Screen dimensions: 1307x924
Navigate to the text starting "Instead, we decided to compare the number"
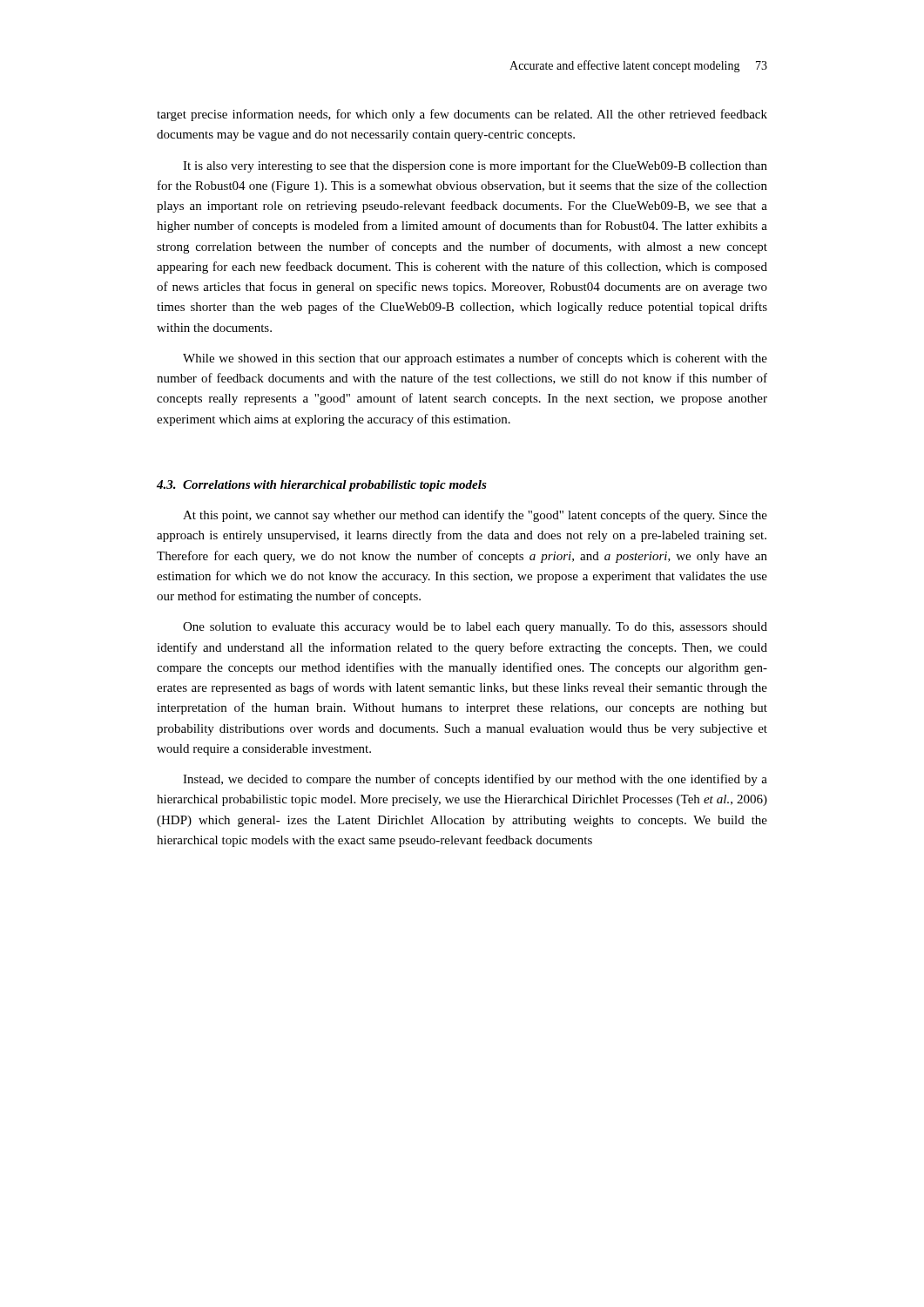[x=462, y=810]
